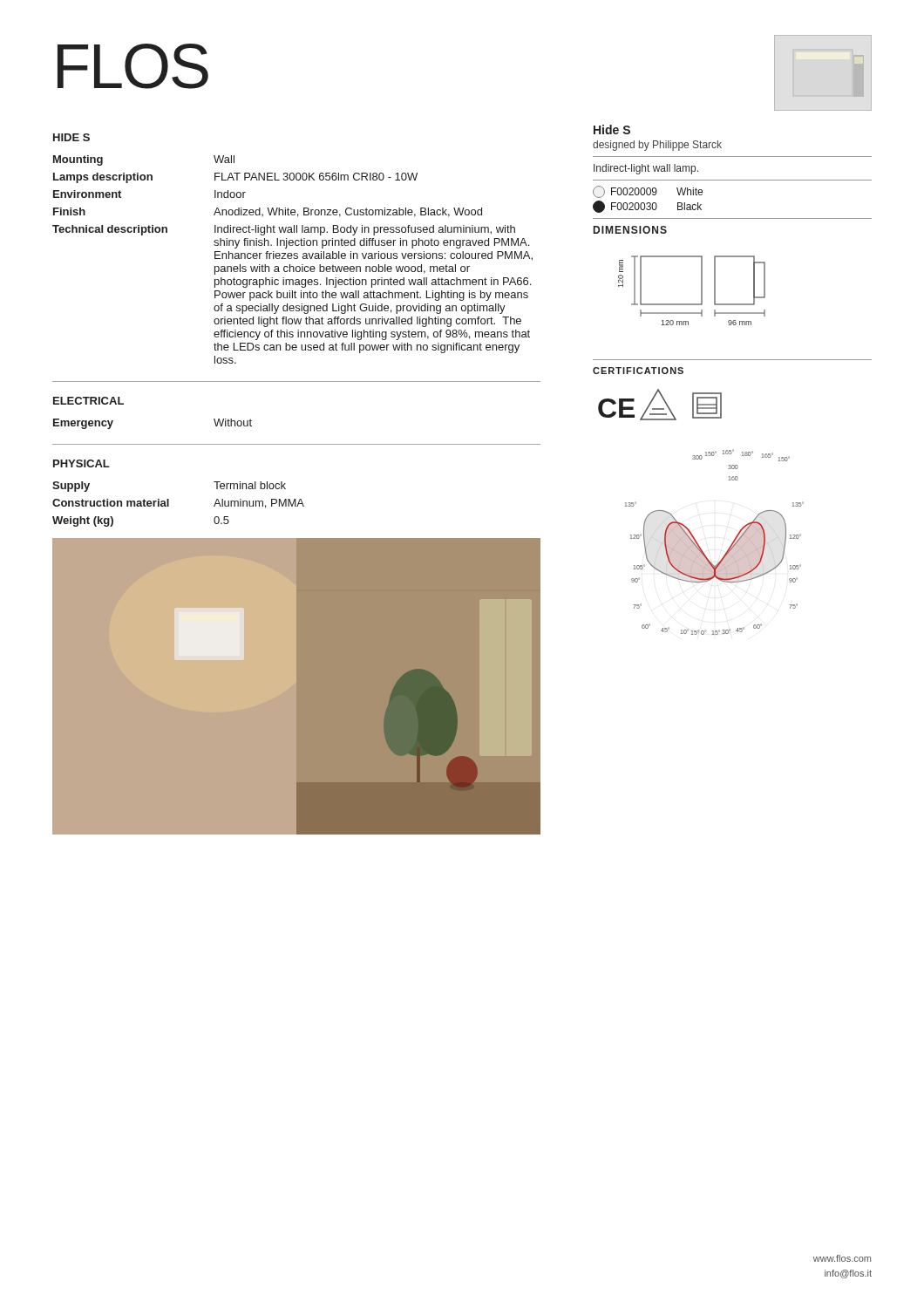Viewport: 924px width, 1308px height.
Task: Find the text containing "F0020009 White F0020030 Black"
Action: [x=648, y=192]
